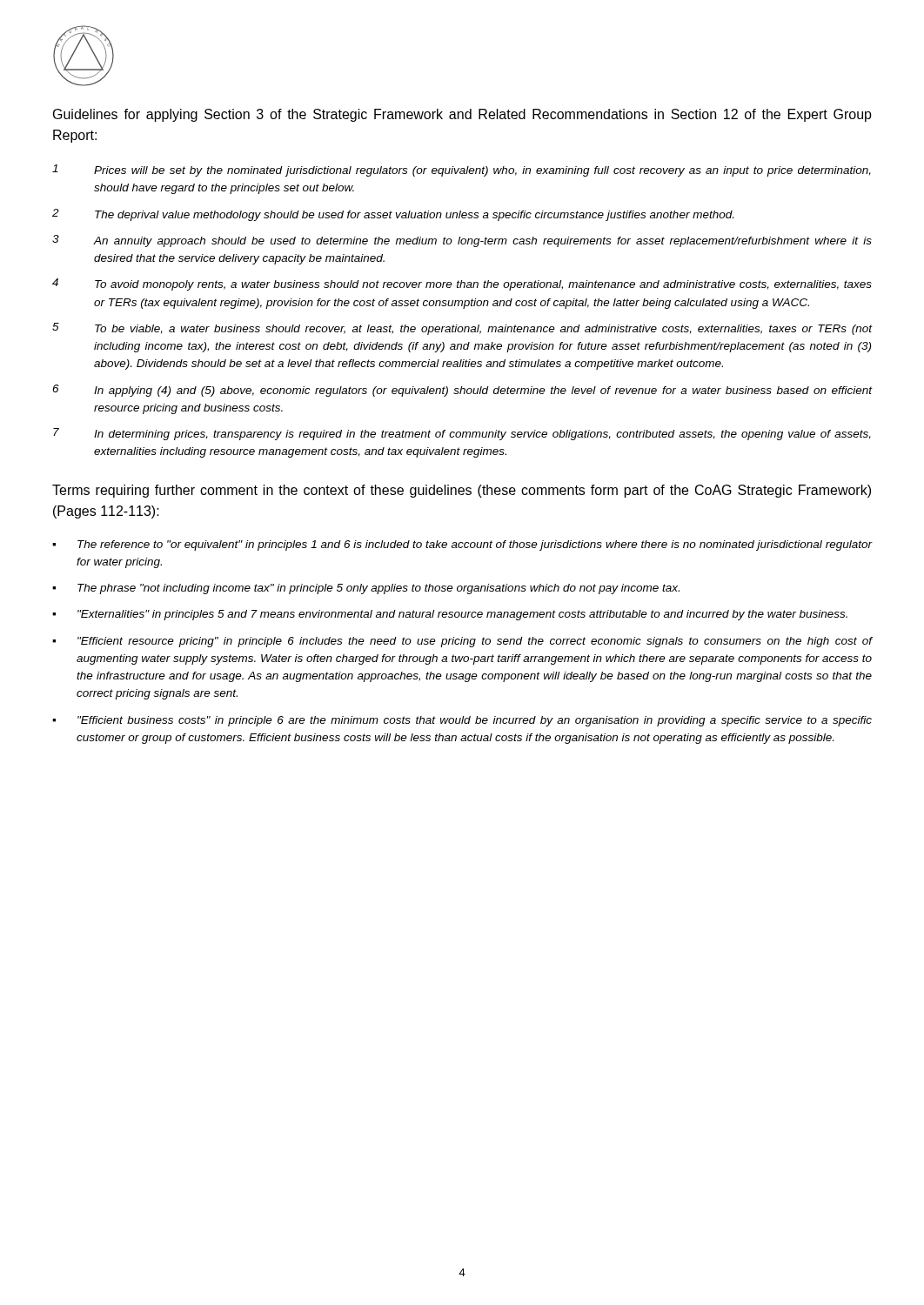Select the list item that says "▪ The phrase "not including income tax" in"
The image size is (924, 1305).
(x=462, y=588)
